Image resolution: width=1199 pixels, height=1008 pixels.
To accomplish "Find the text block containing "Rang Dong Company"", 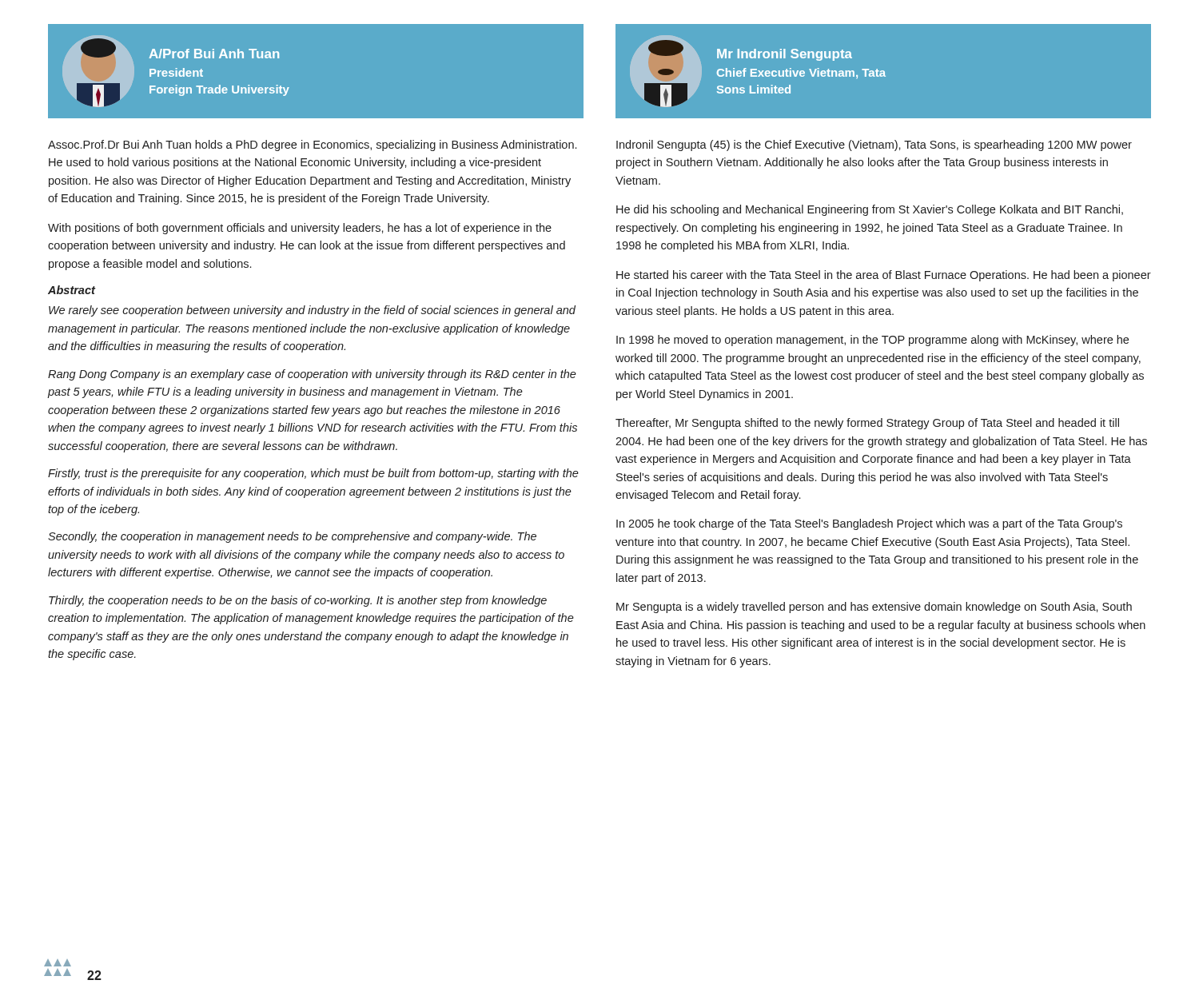I will coord(313,410).
